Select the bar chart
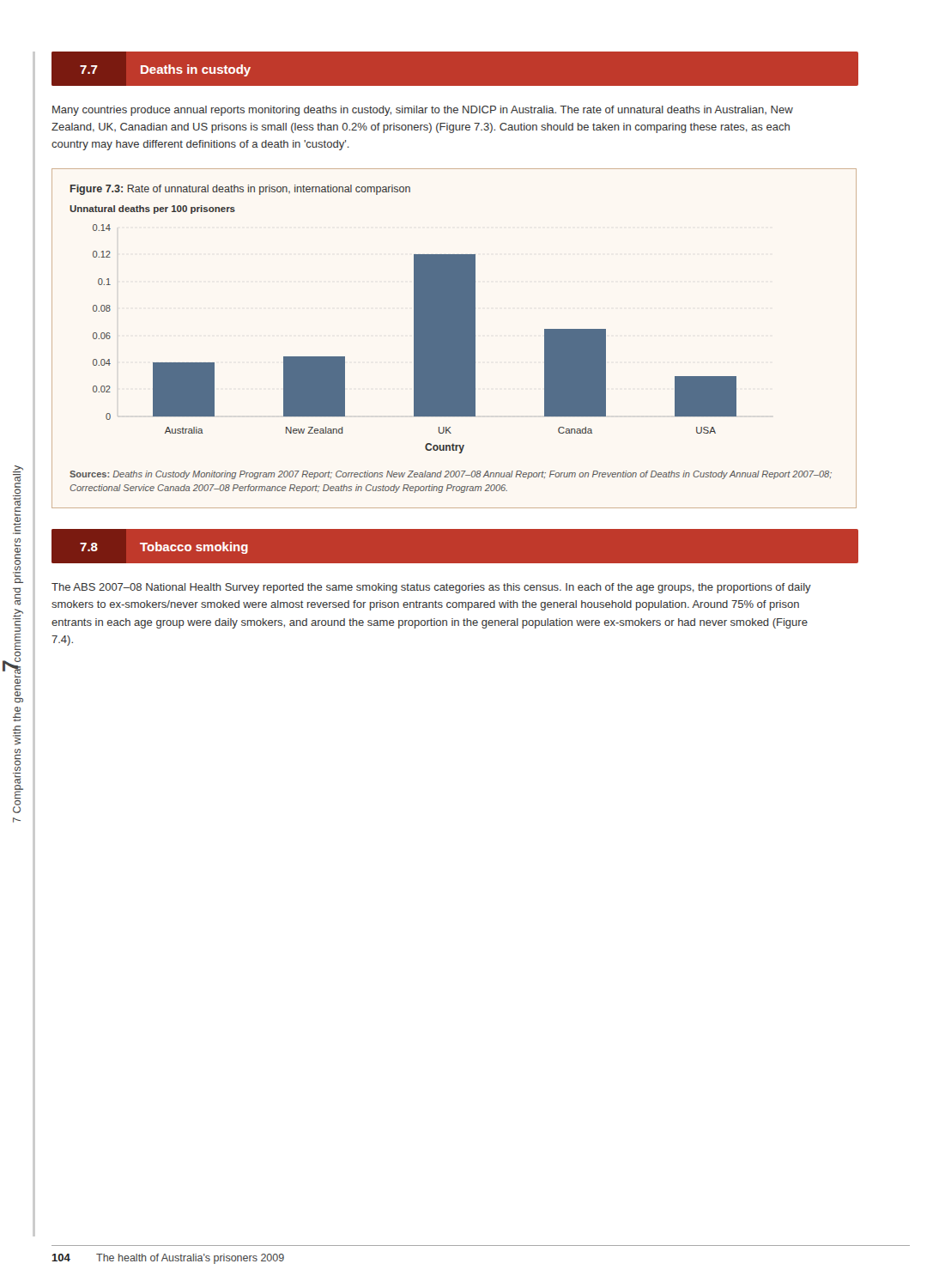 click(x=454, y=321)
